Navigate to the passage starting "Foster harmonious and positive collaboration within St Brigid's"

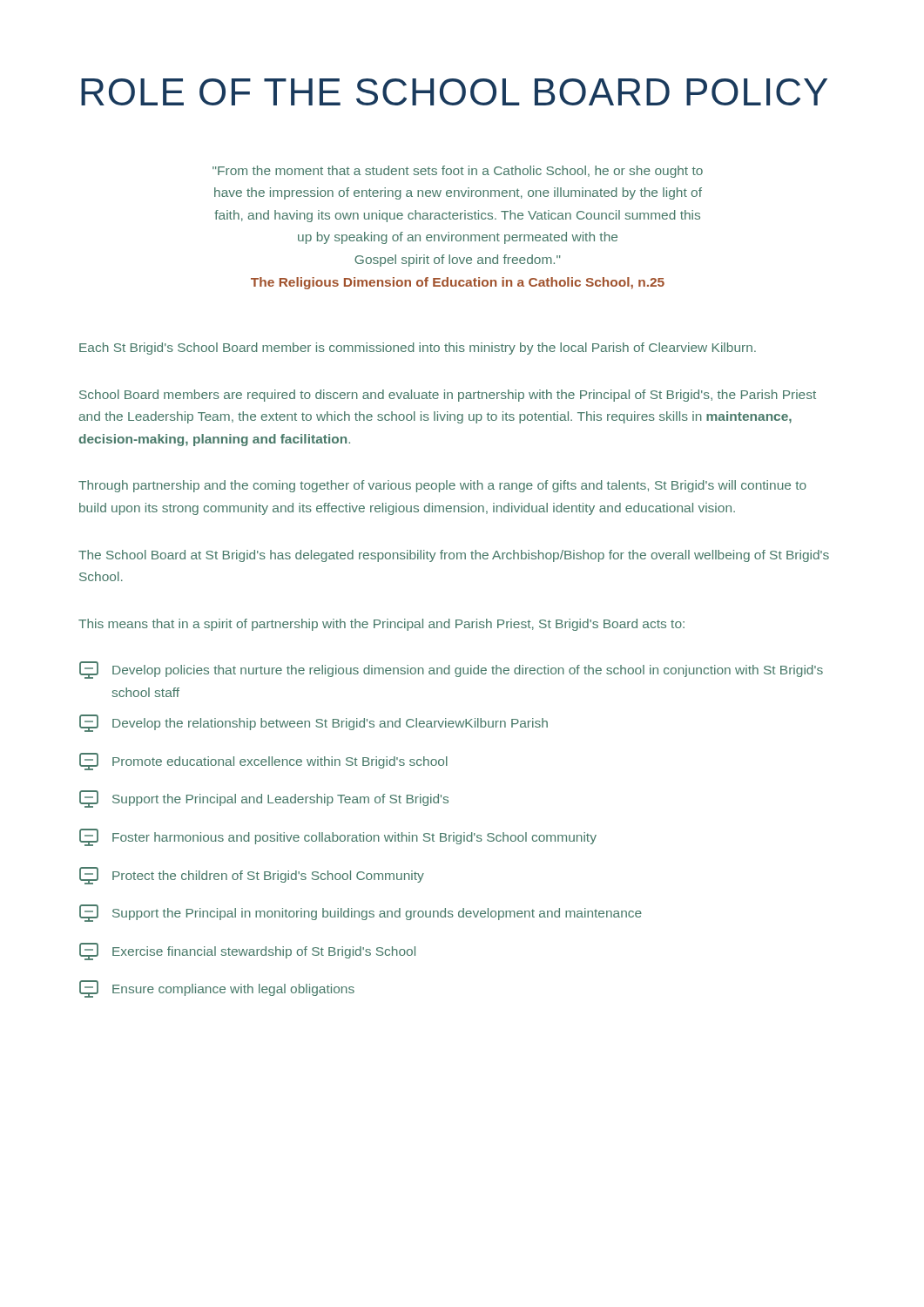click(458, 841)
